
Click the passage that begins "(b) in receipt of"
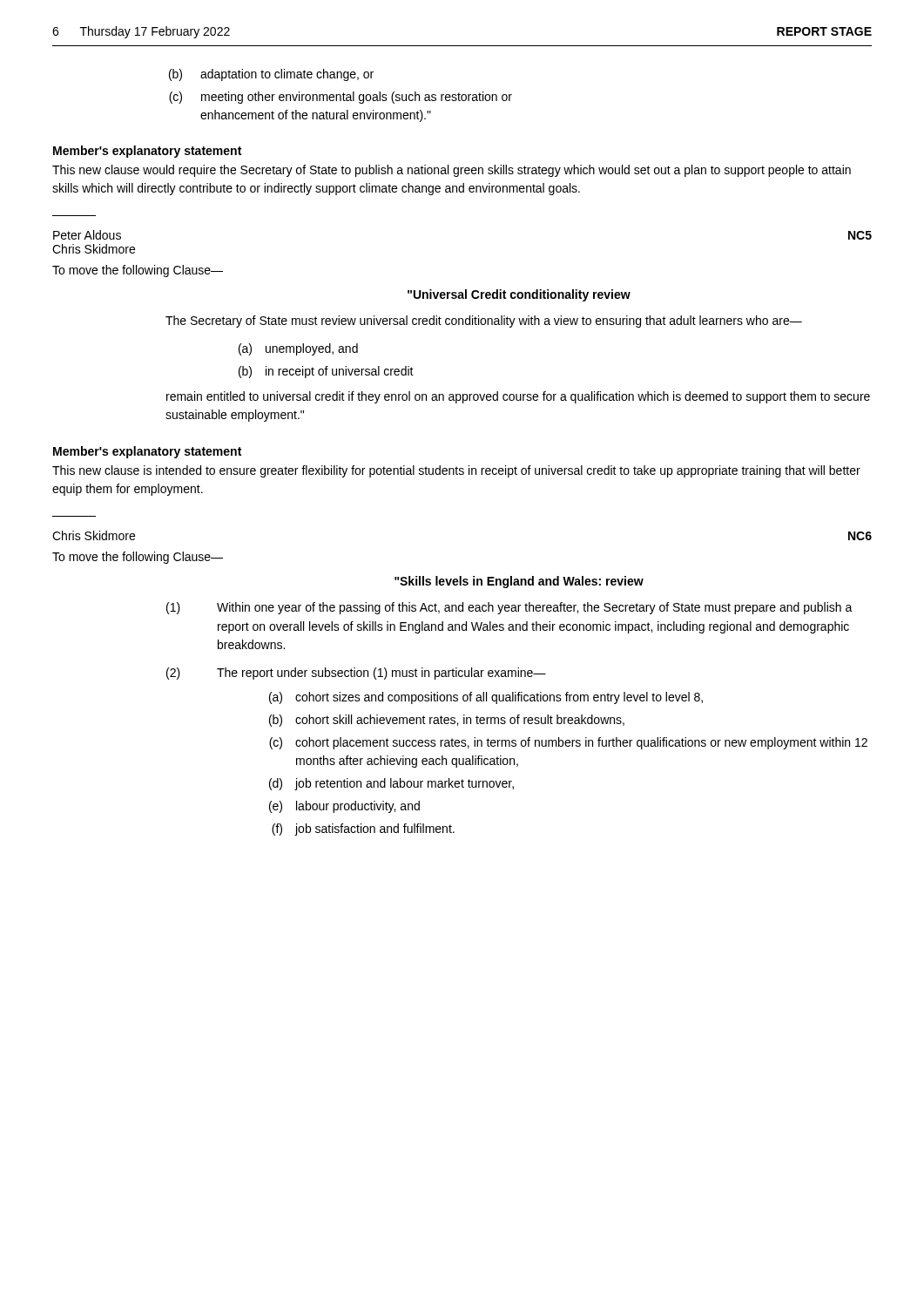326,372
